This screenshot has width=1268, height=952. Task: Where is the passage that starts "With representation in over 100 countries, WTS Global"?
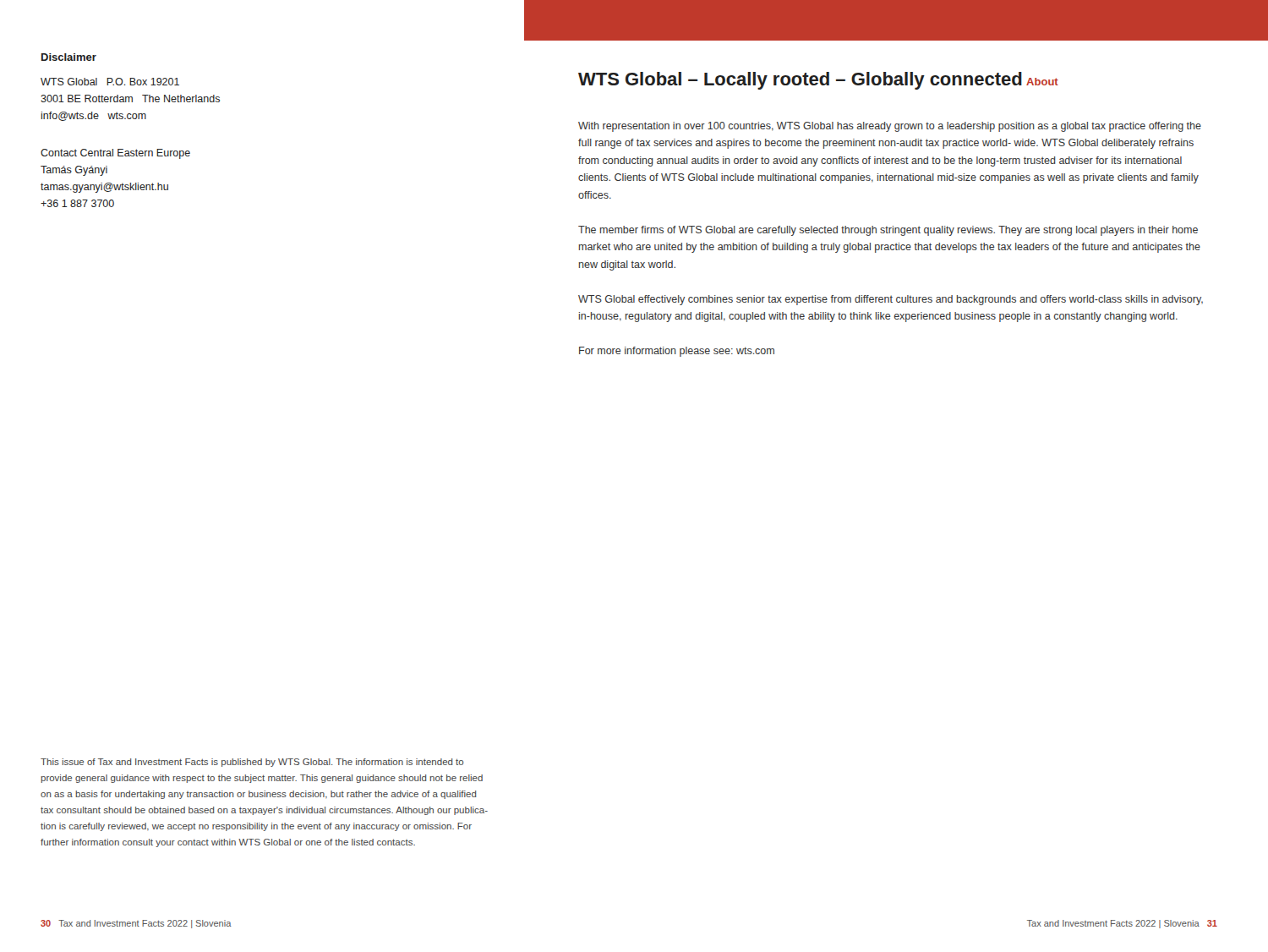pyautogui.click(x=890, y=161)
